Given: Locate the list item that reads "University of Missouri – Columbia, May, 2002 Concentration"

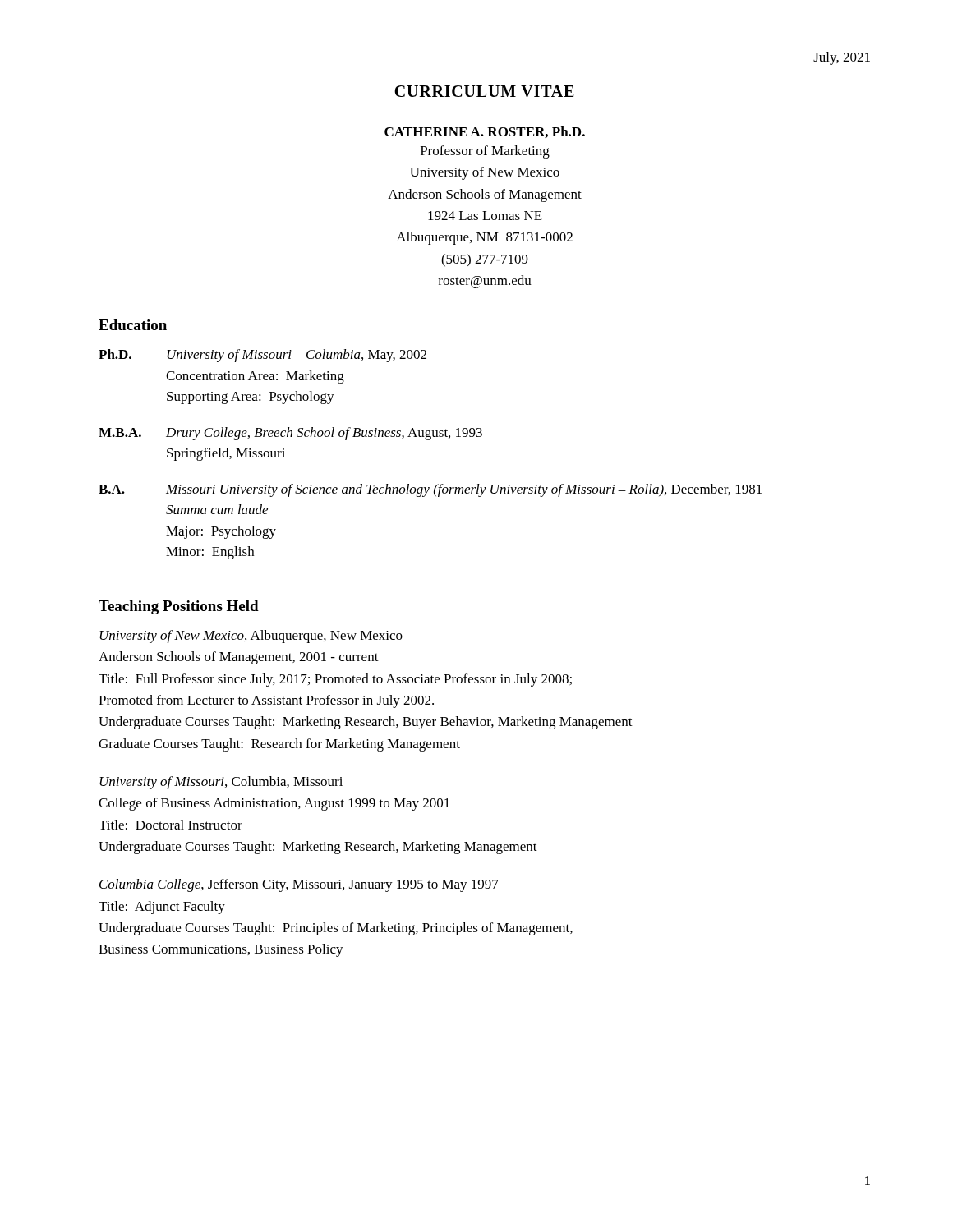Looking at the screenshot, I should (297, 376).
